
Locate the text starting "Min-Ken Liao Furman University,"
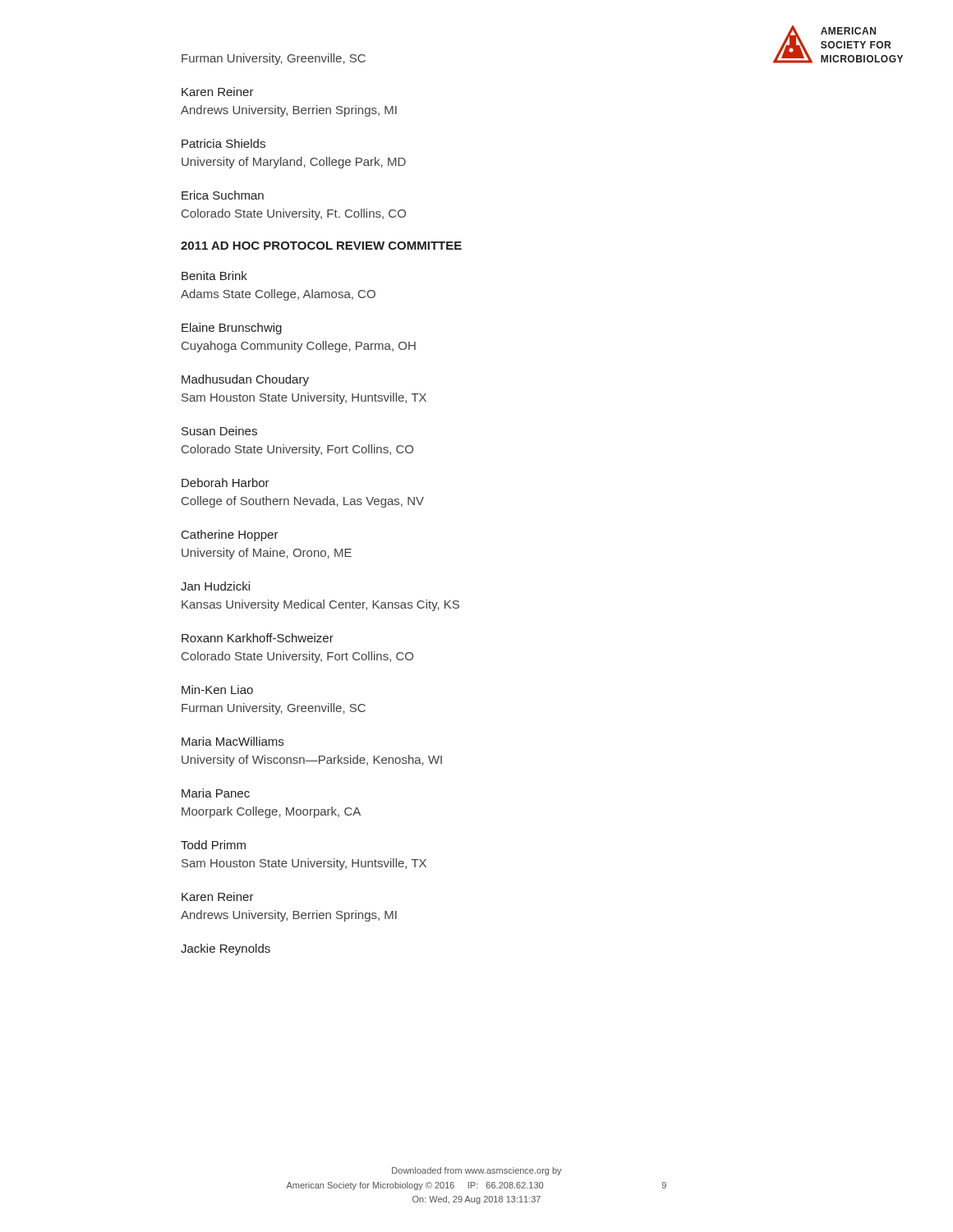tap(217, 690)
